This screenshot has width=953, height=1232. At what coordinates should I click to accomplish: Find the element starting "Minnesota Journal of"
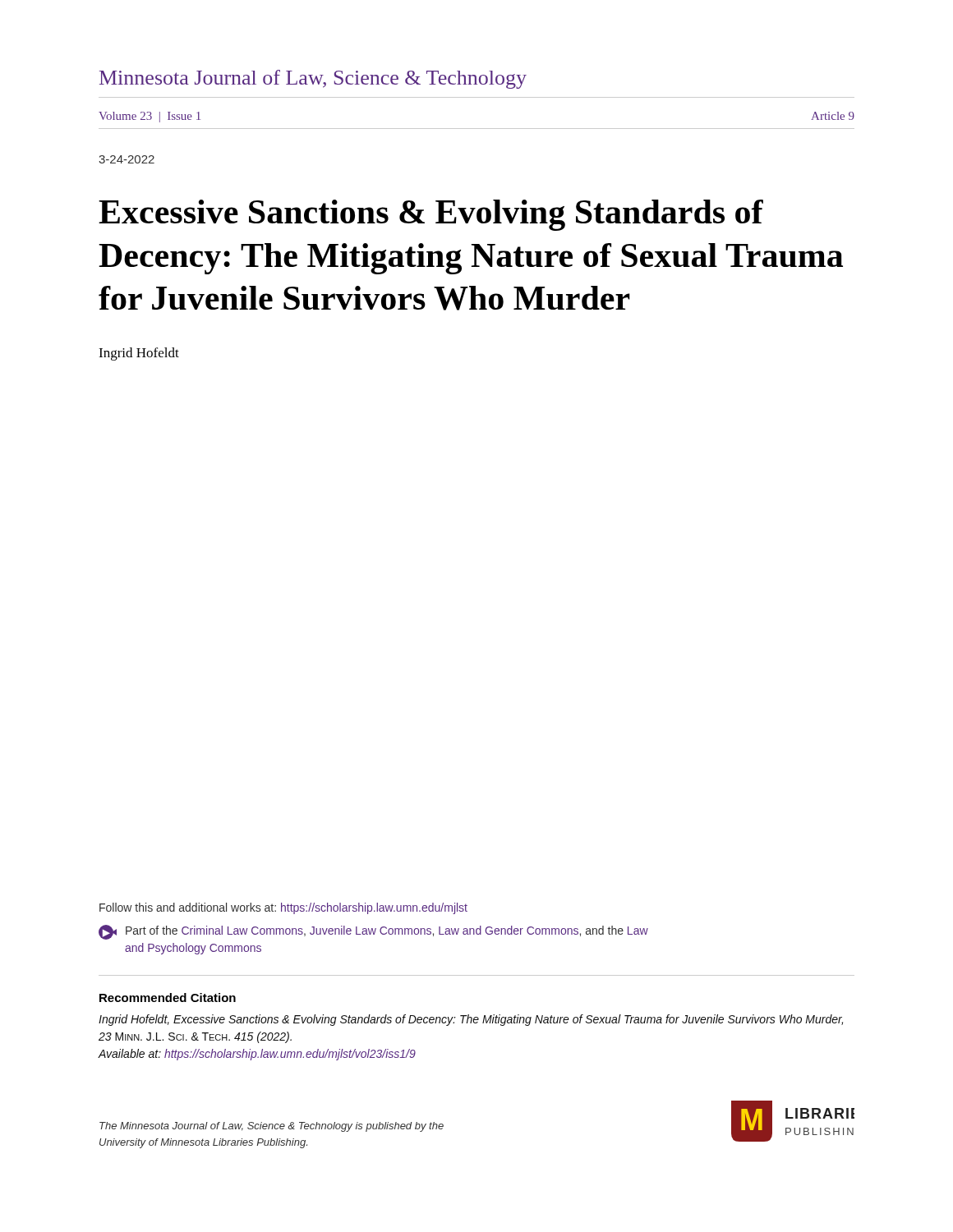pos(476,78)
